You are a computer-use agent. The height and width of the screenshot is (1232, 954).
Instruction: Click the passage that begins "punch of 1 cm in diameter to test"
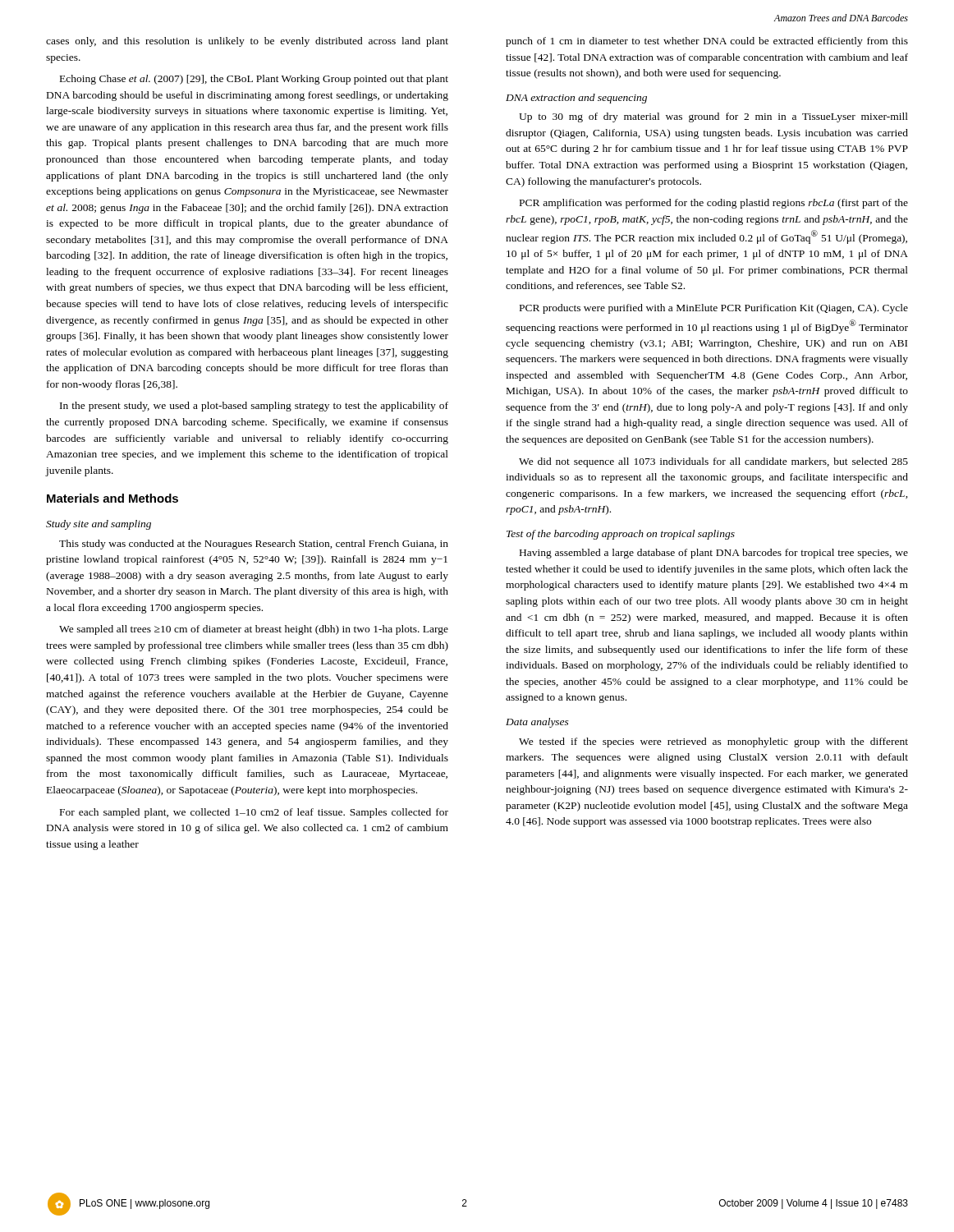pyautogui.click(x=707, y=57)
